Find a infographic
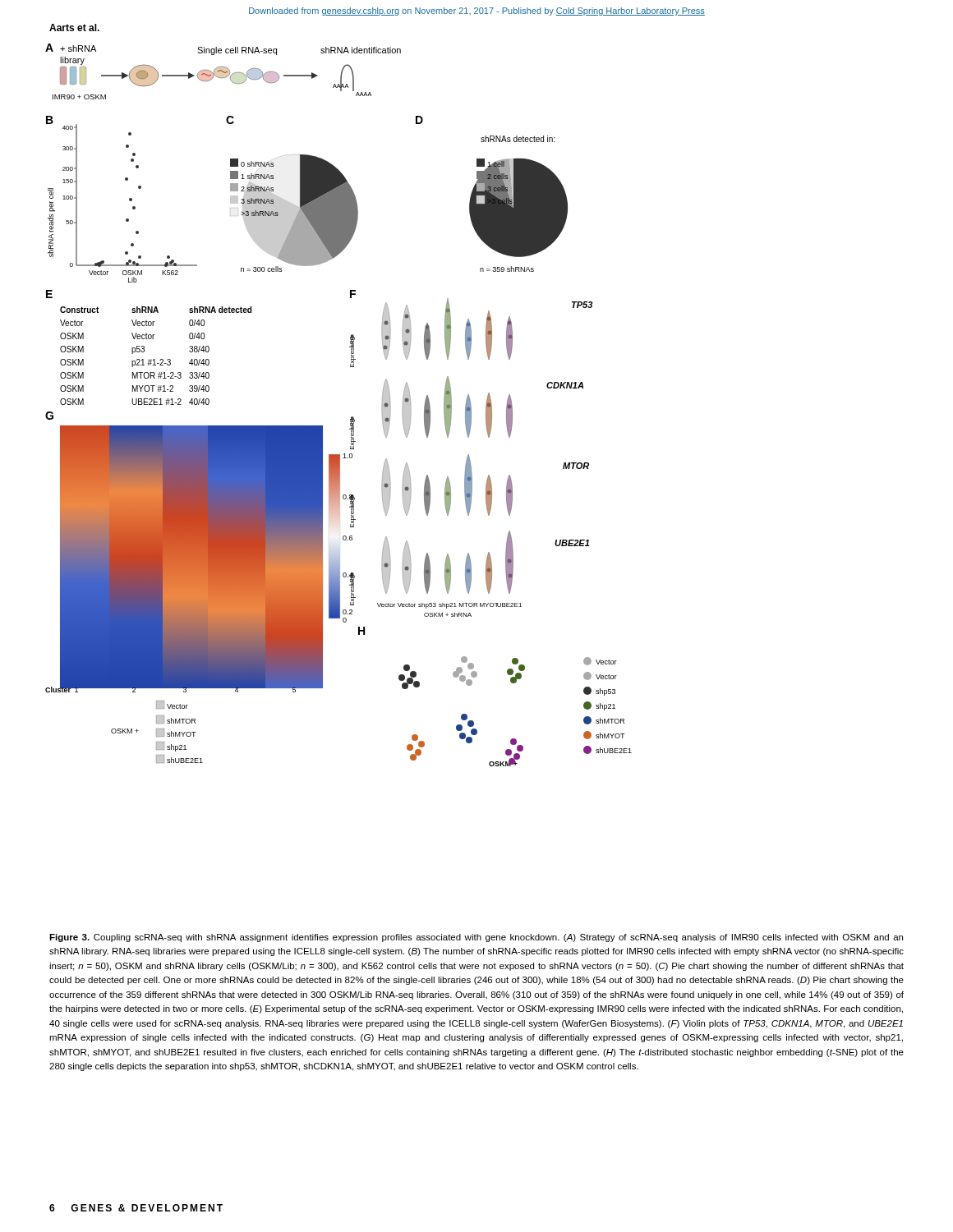The width and height of the screenshot is (953, 1232). (x=476, y=479)
